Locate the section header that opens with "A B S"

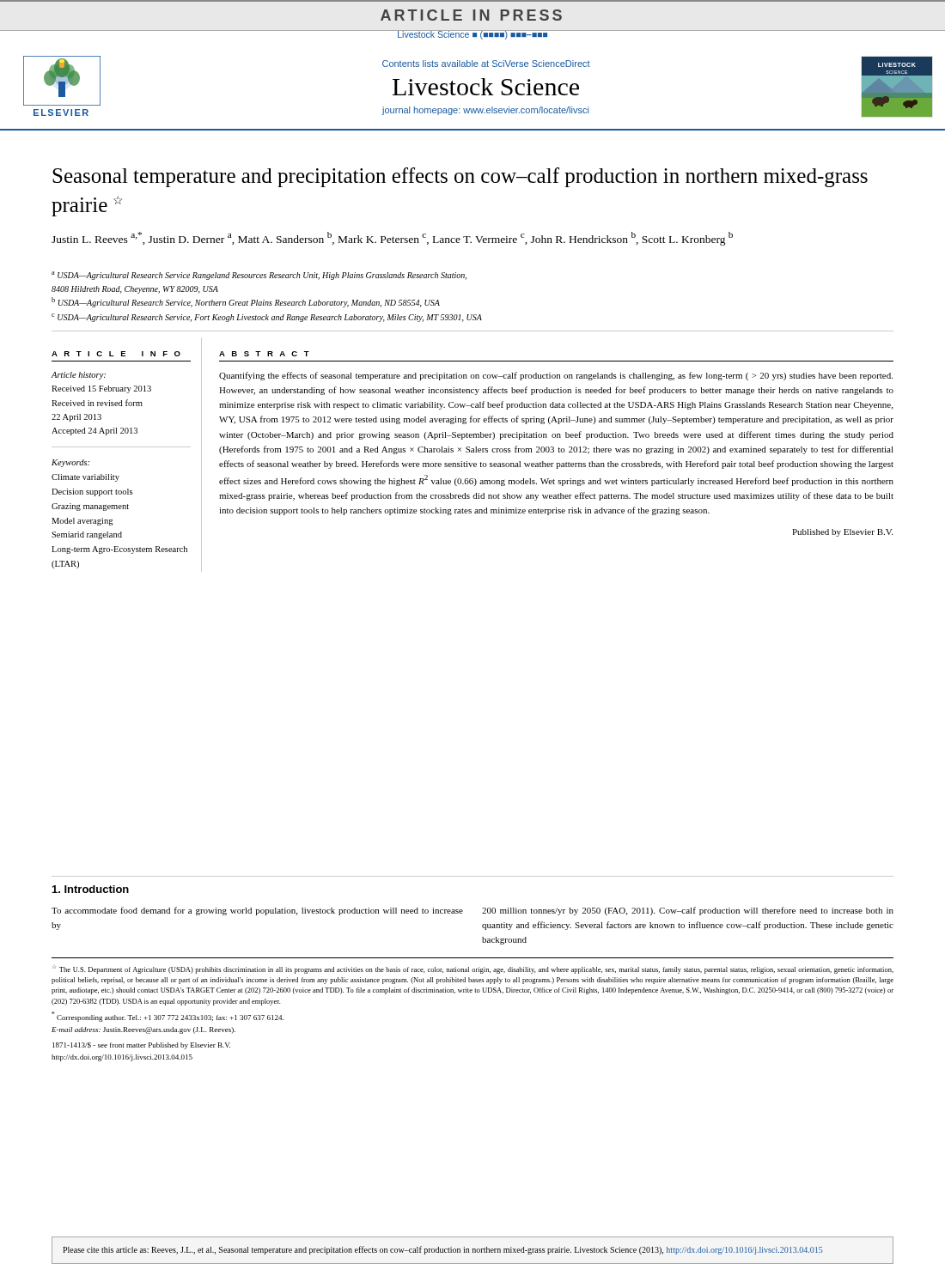click(265, 353)
